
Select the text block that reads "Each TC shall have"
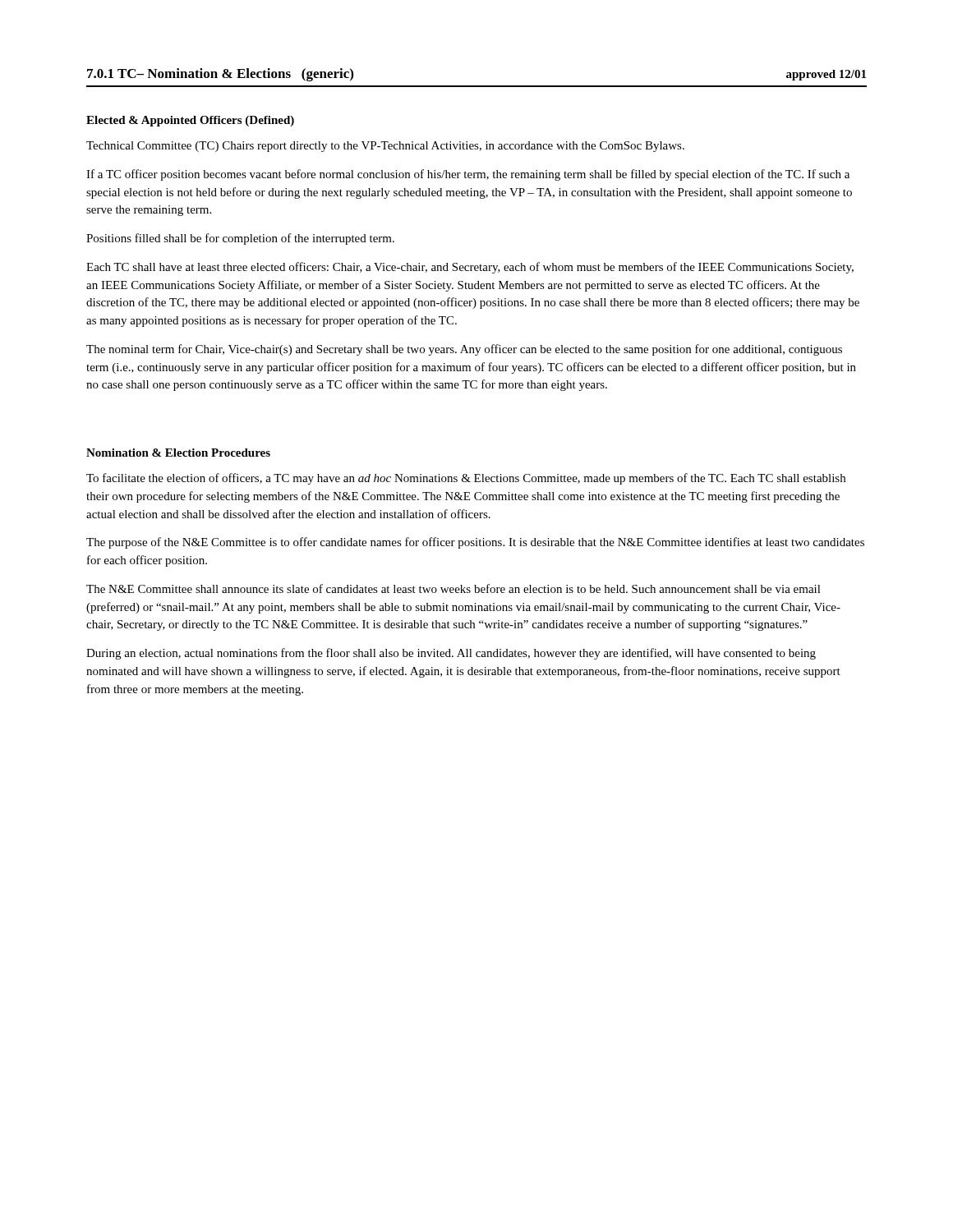click(473, 294)
